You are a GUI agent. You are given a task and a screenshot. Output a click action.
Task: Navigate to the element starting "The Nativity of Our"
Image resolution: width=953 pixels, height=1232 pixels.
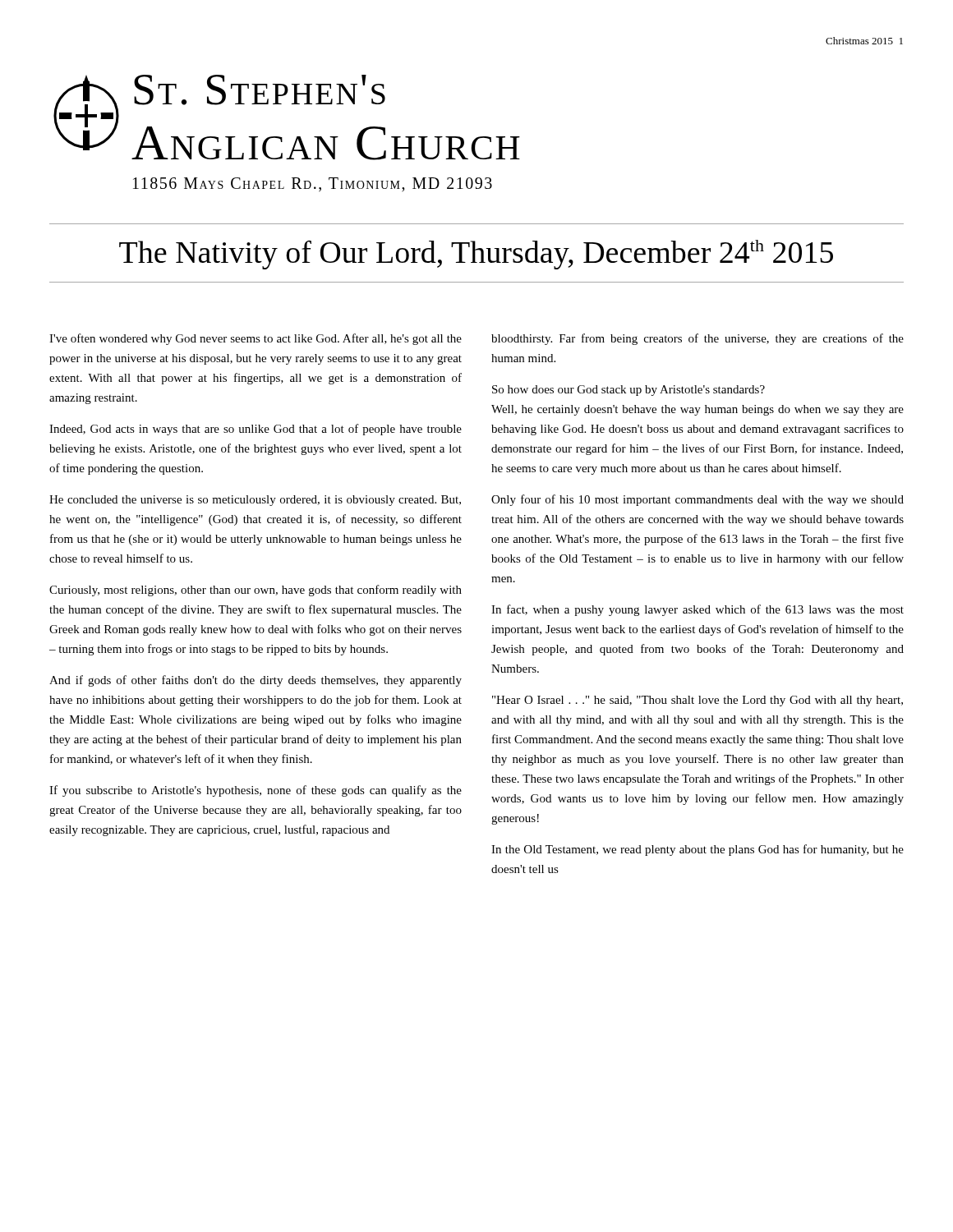coord(476,252)
